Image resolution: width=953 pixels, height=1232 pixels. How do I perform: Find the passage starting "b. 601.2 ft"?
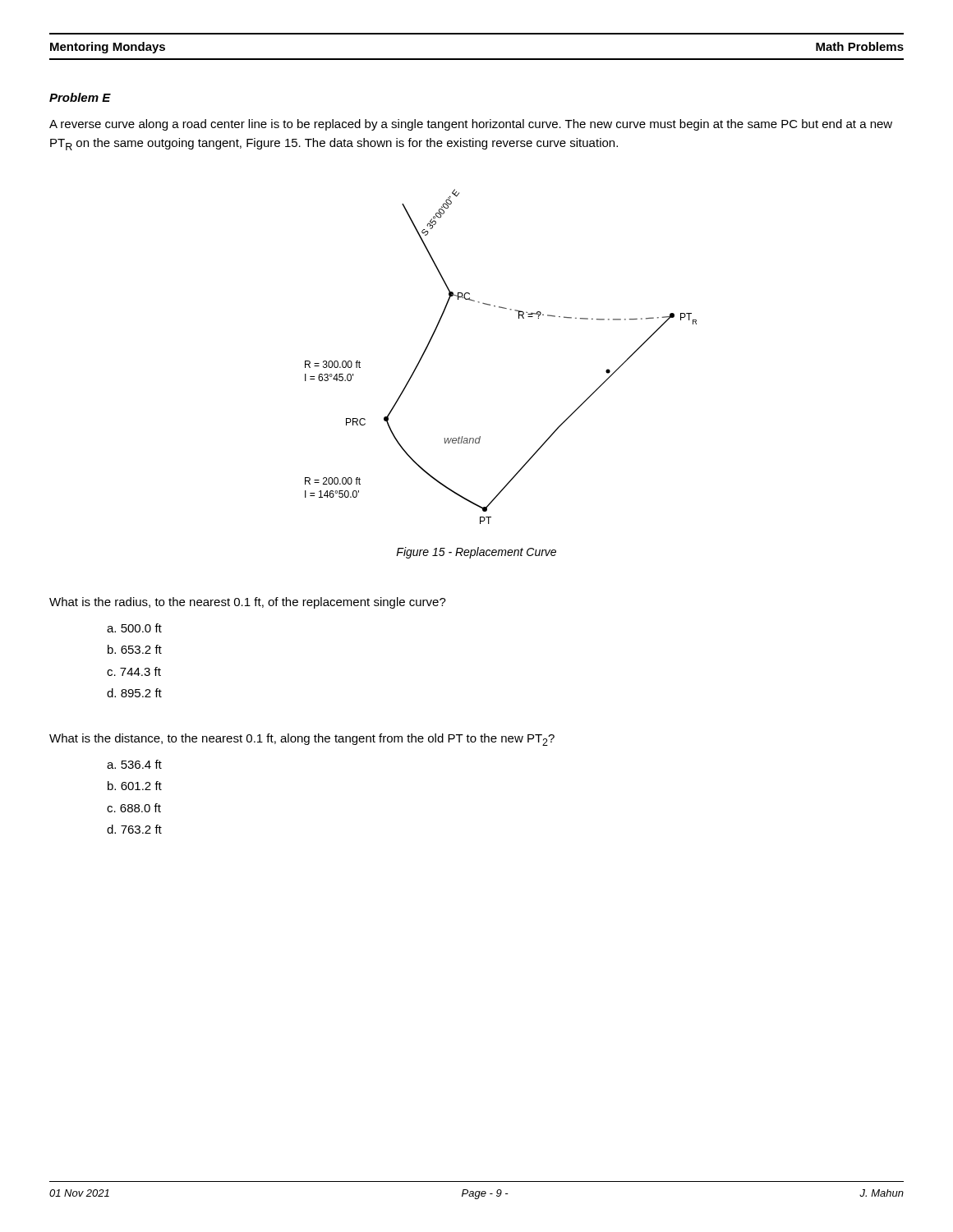click(x=134, y=786)
